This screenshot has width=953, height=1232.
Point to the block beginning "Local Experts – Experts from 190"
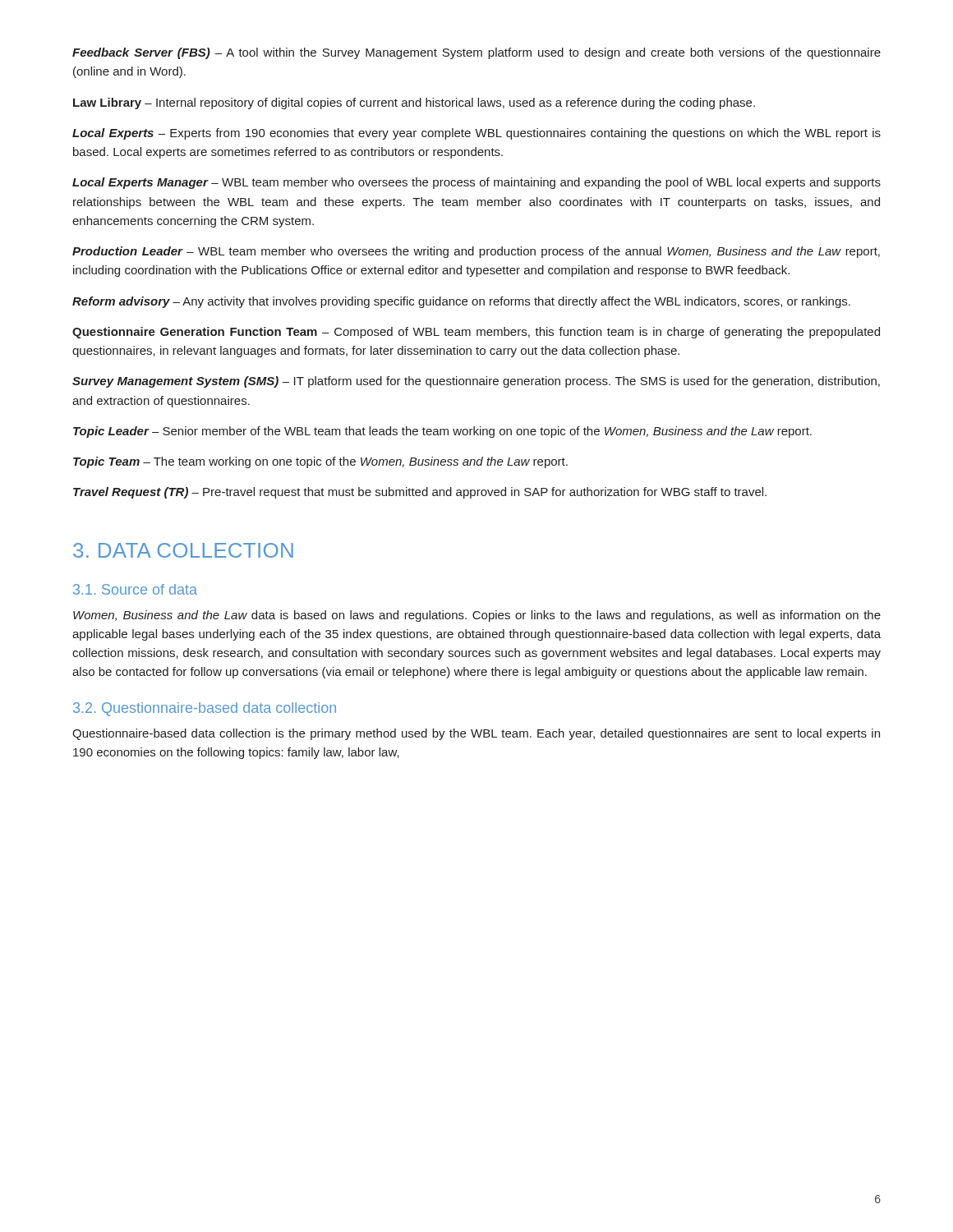pos(476,142)
